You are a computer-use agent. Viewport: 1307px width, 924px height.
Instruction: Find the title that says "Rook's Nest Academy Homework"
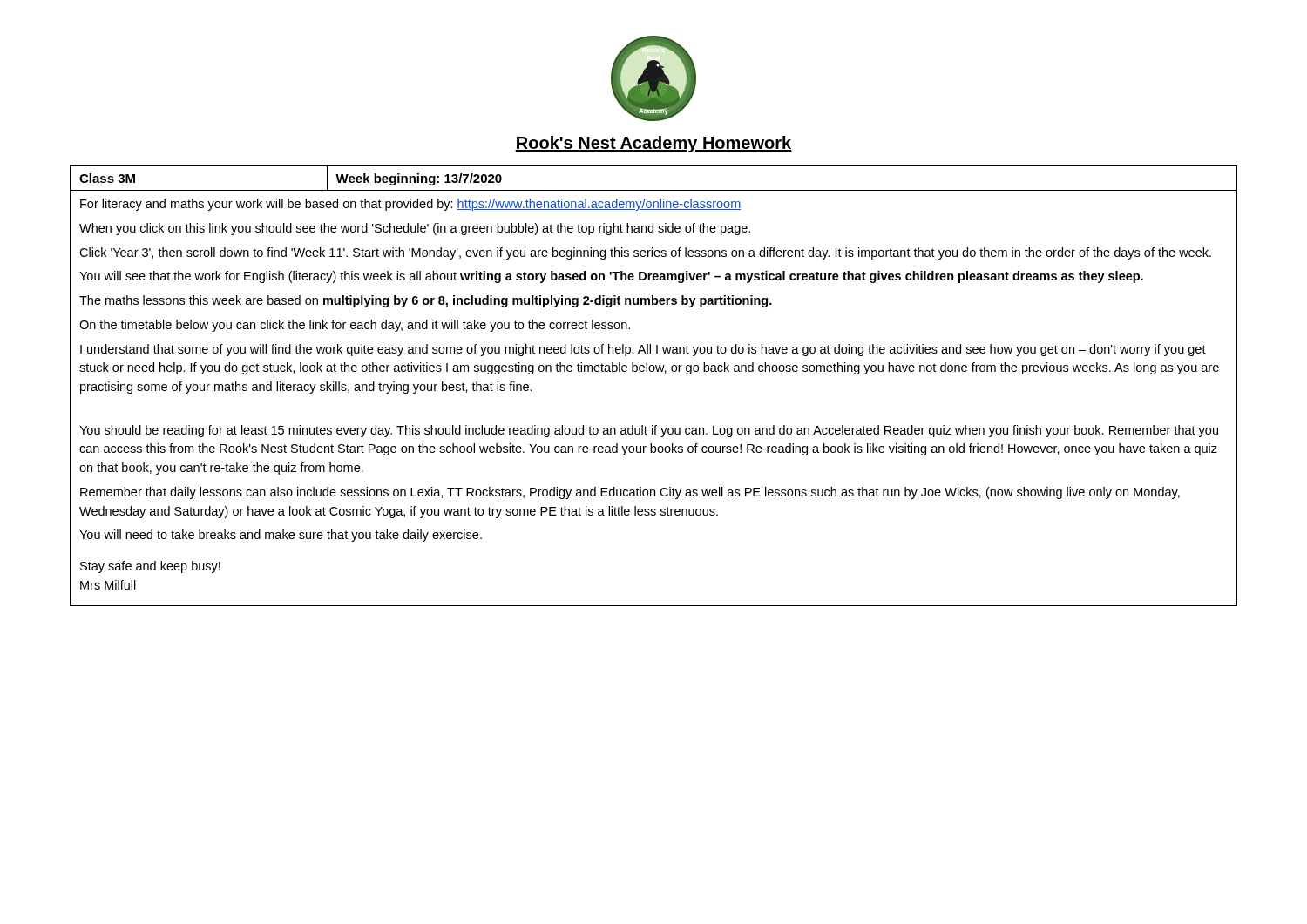click(x=654, y=143)
